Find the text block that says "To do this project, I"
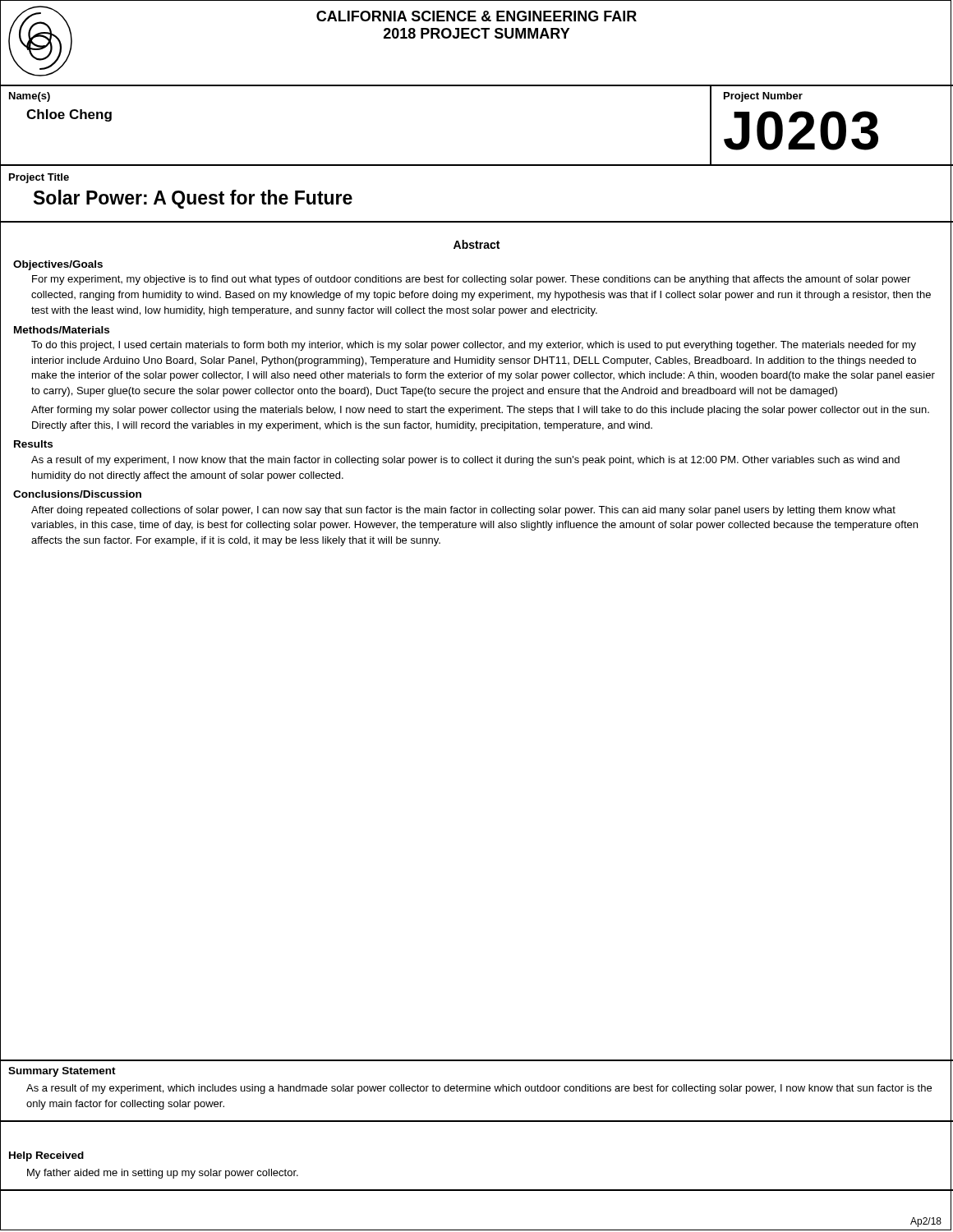Viewport: 953px width, 1232px height. click(483, 368)
